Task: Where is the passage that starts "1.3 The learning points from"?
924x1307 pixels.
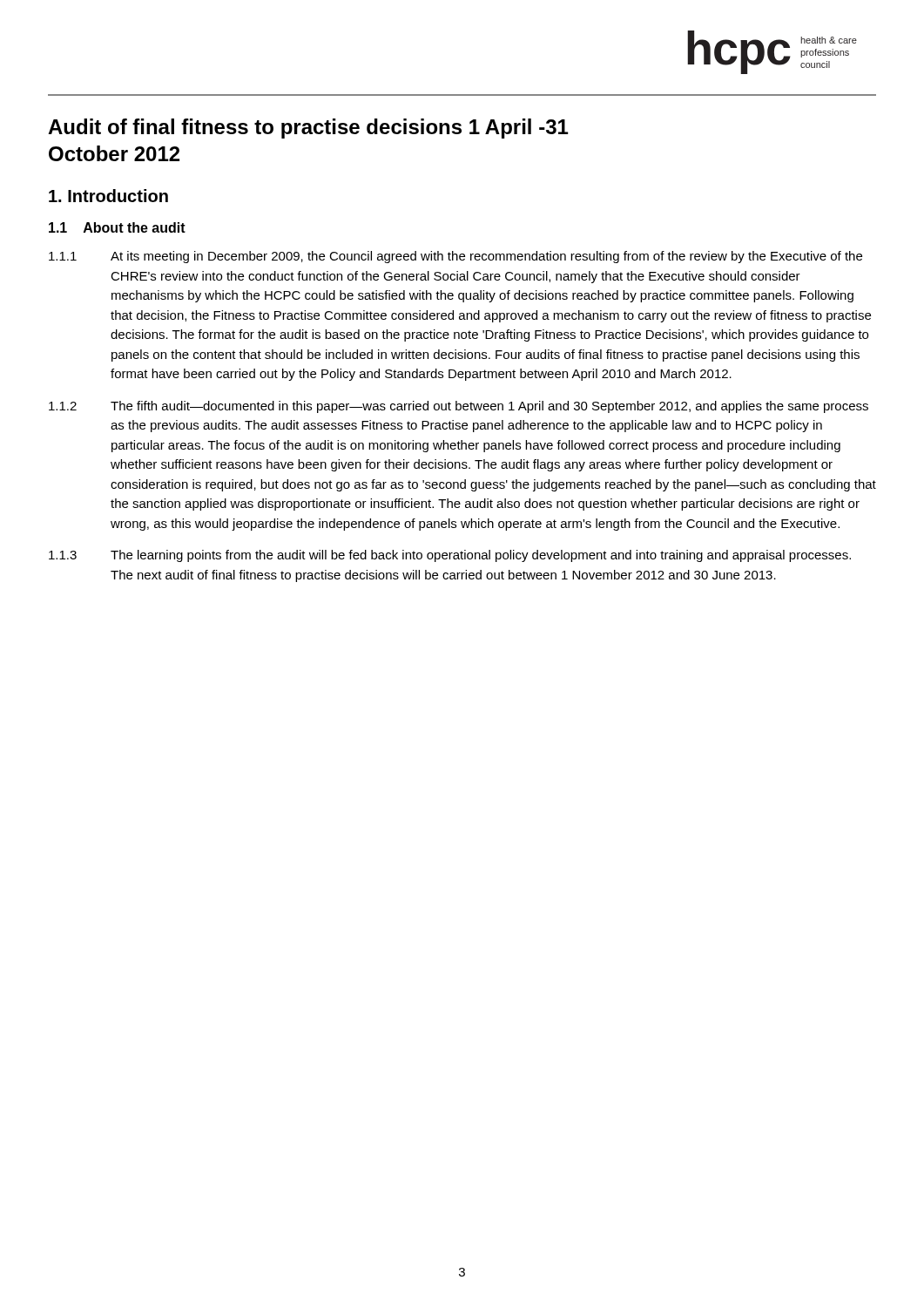Action: [x=462, y=565]
